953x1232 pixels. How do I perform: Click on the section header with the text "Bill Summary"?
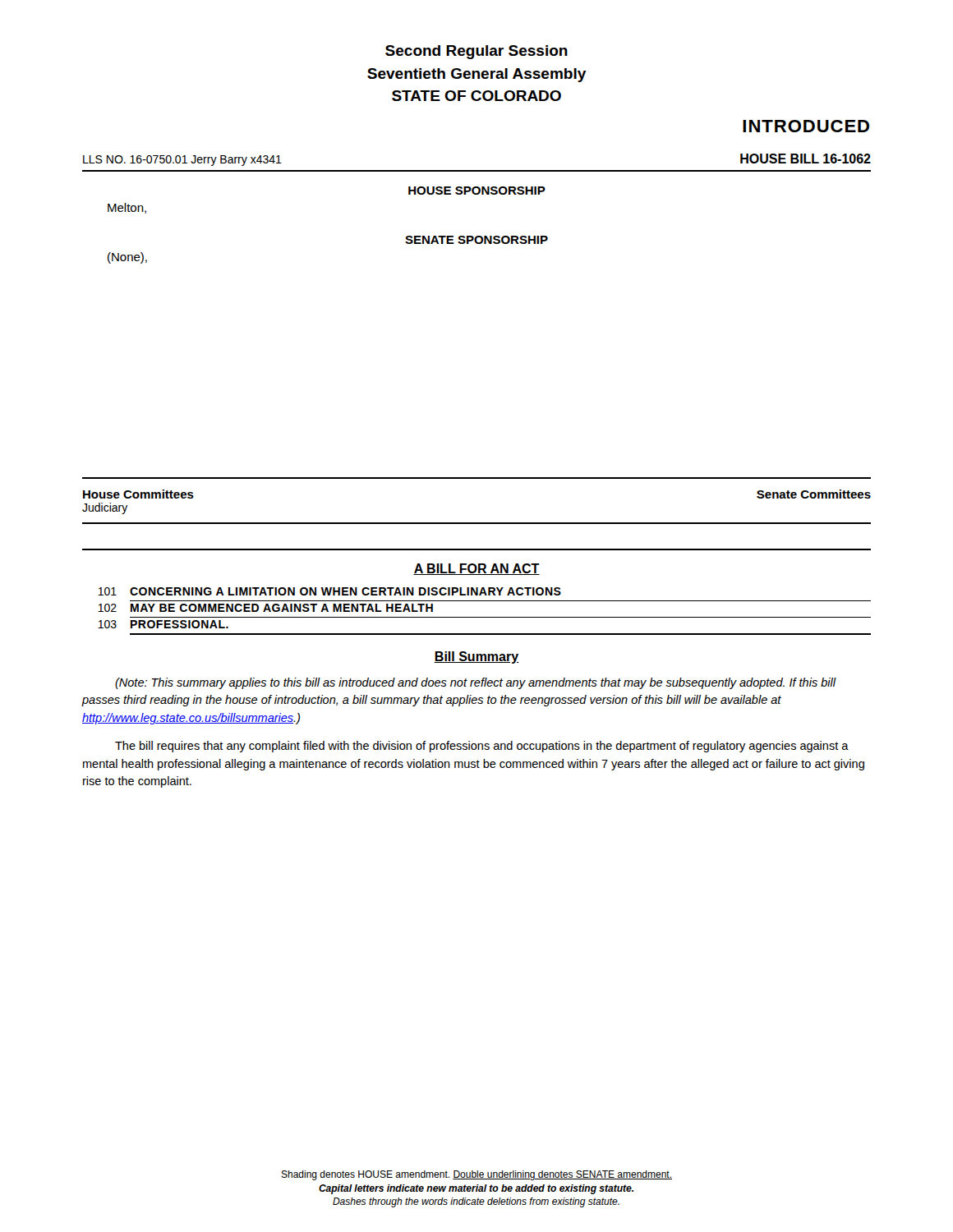(476, 656)
